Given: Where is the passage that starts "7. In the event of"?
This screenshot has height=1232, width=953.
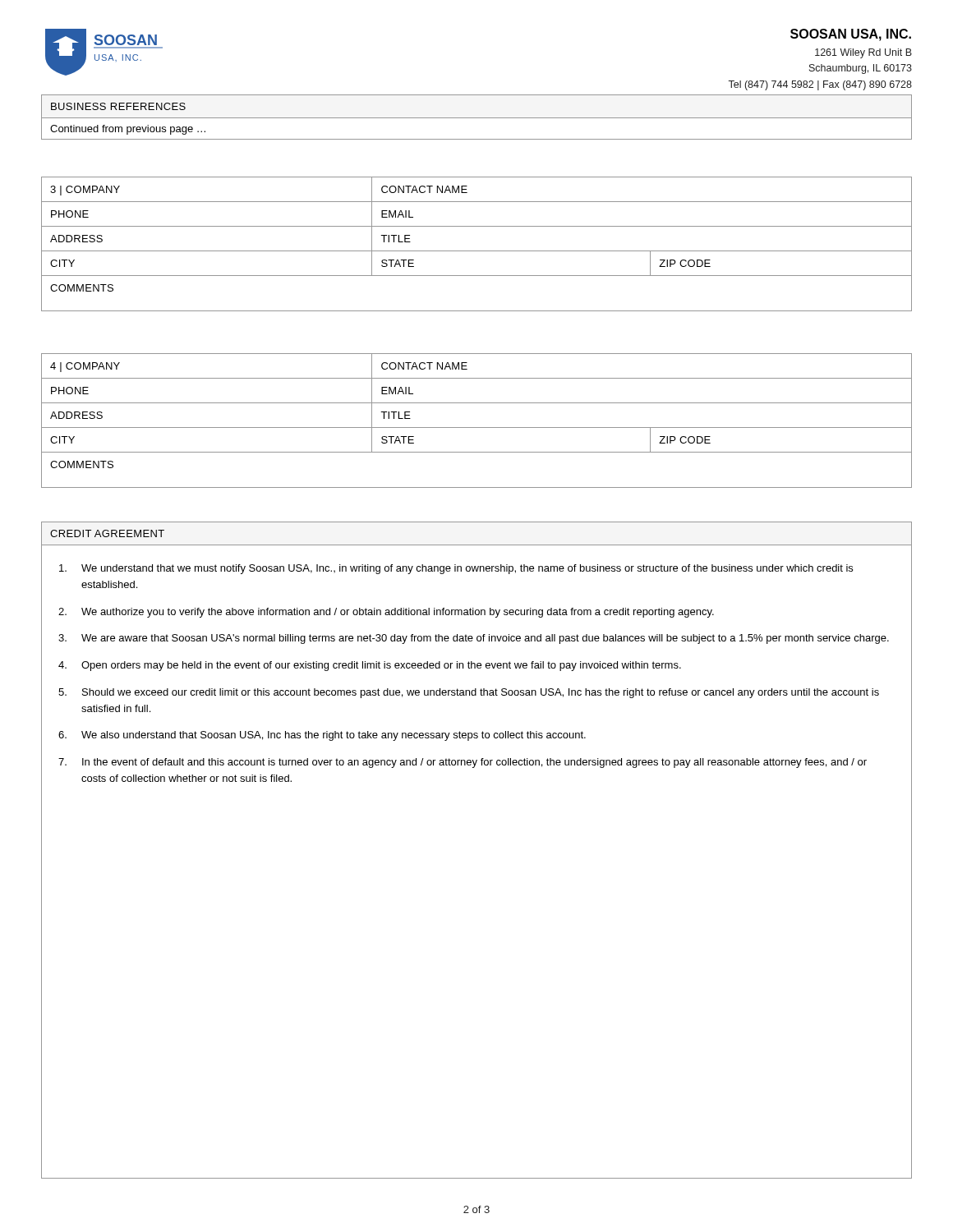Looking at the screenshot, I should (x=474, y=770).
